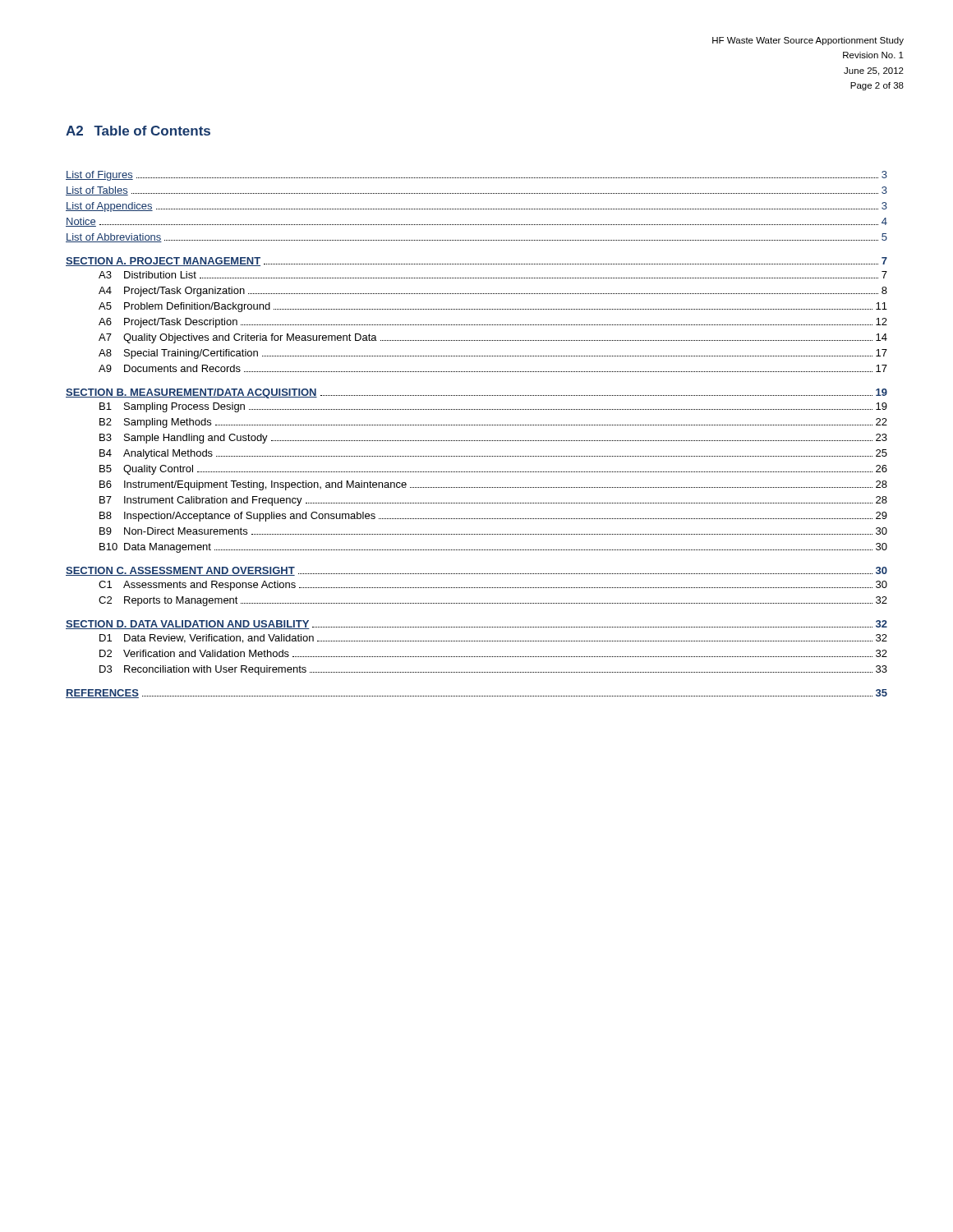Click on the passage starting "A6 Project/Task Description 12"
The height and width of the screenshot is (1232, 953).
tap(493, 322)
